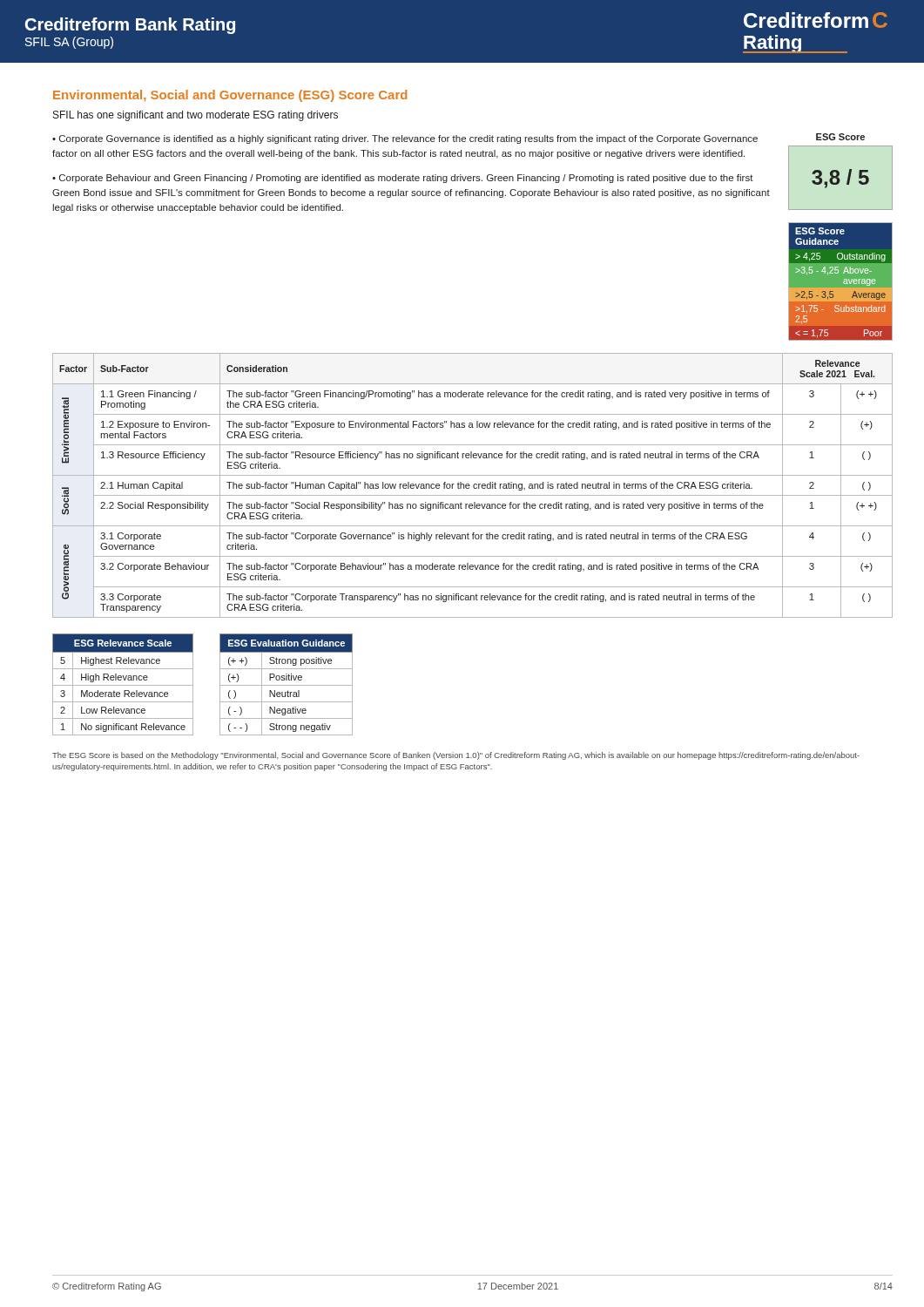924x1307 pixels.
Task: Find the text block containing "• Corporate Governance is identified as"
Action: 405,146
